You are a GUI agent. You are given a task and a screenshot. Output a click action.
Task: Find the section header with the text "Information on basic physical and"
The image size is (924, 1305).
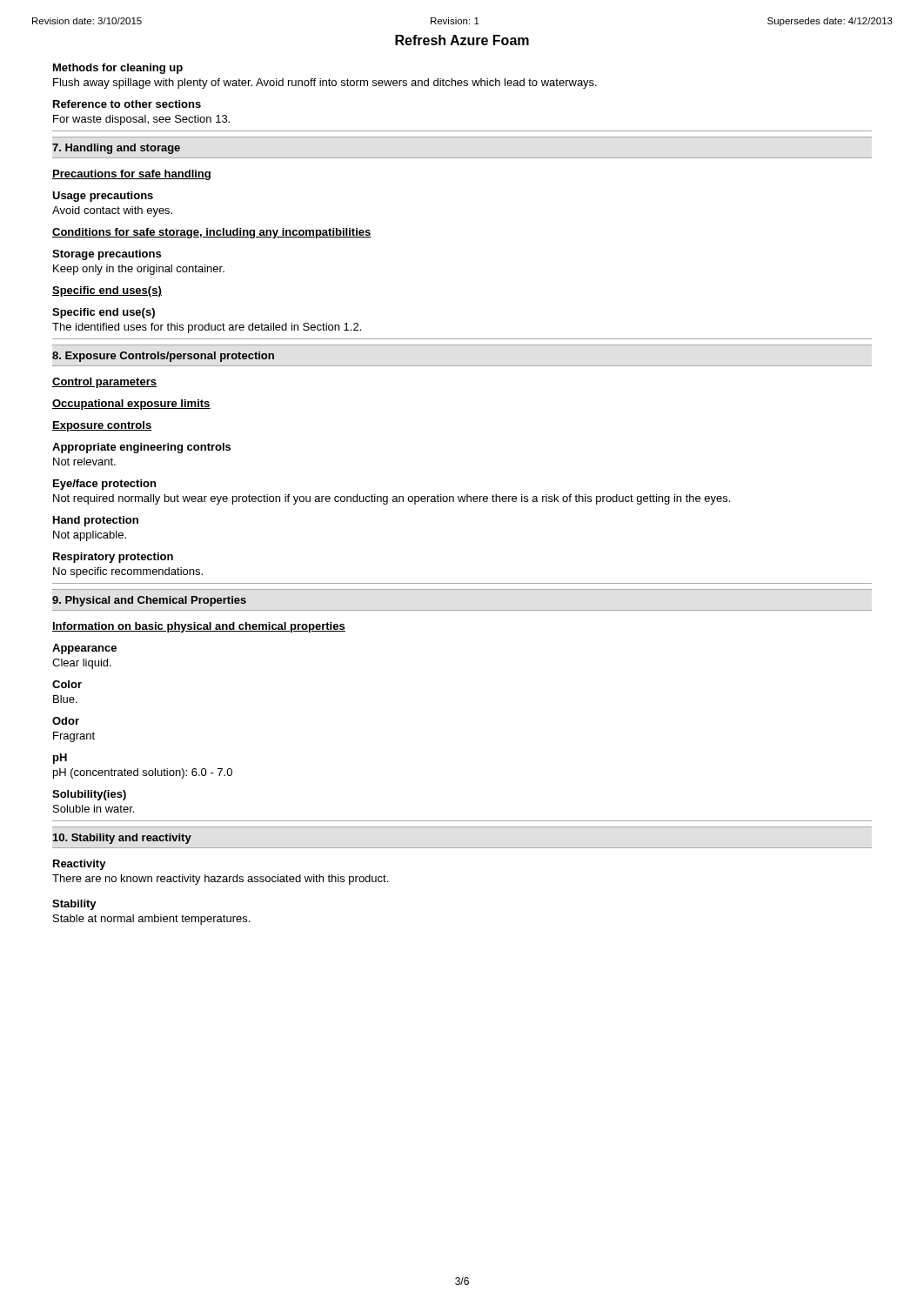click(x=199, y=626)
